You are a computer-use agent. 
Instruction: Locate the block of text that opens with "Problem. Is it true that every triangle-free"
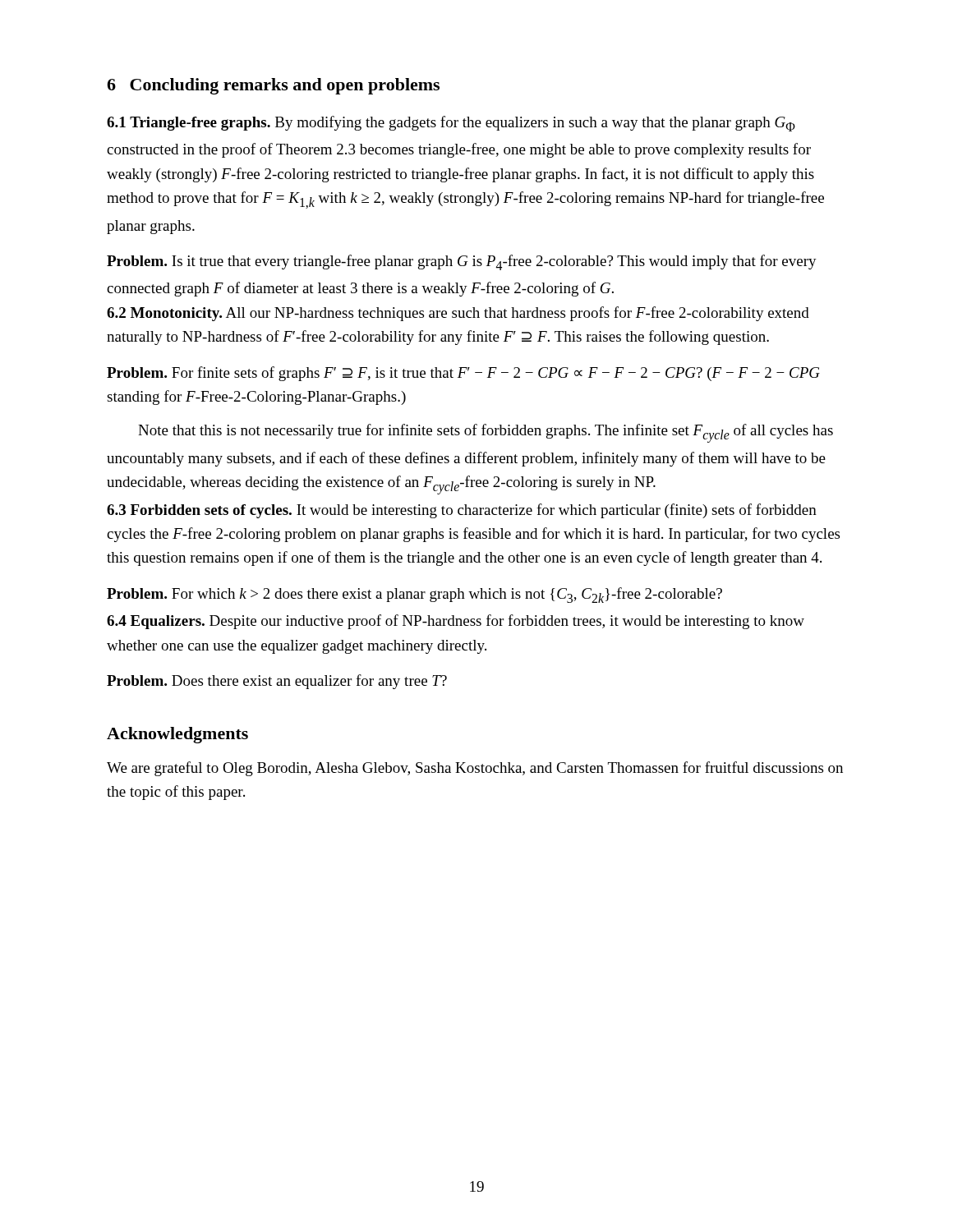point(462,274)
